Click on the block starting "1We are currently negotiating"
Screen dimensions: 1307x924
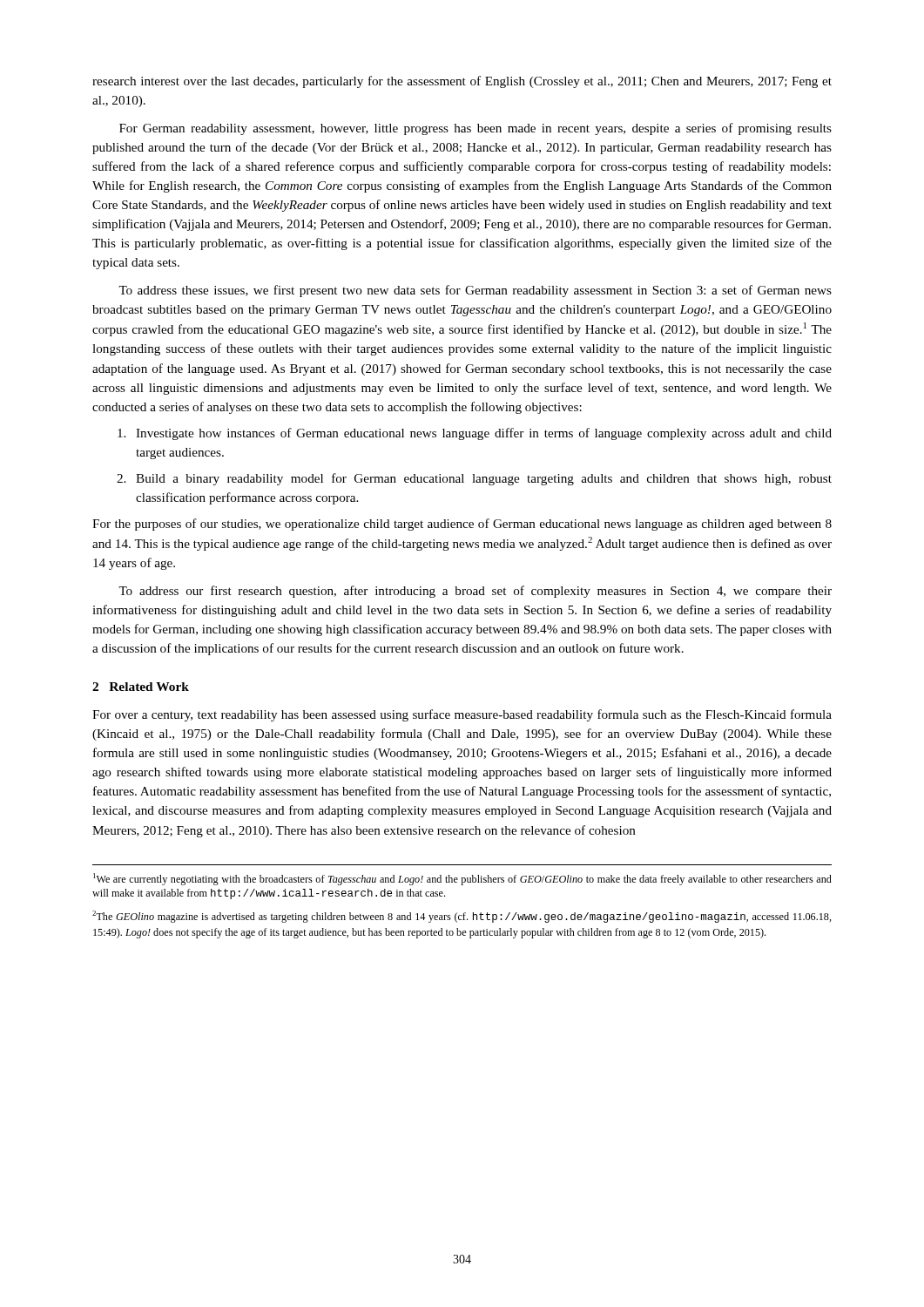tap(462, 886)
